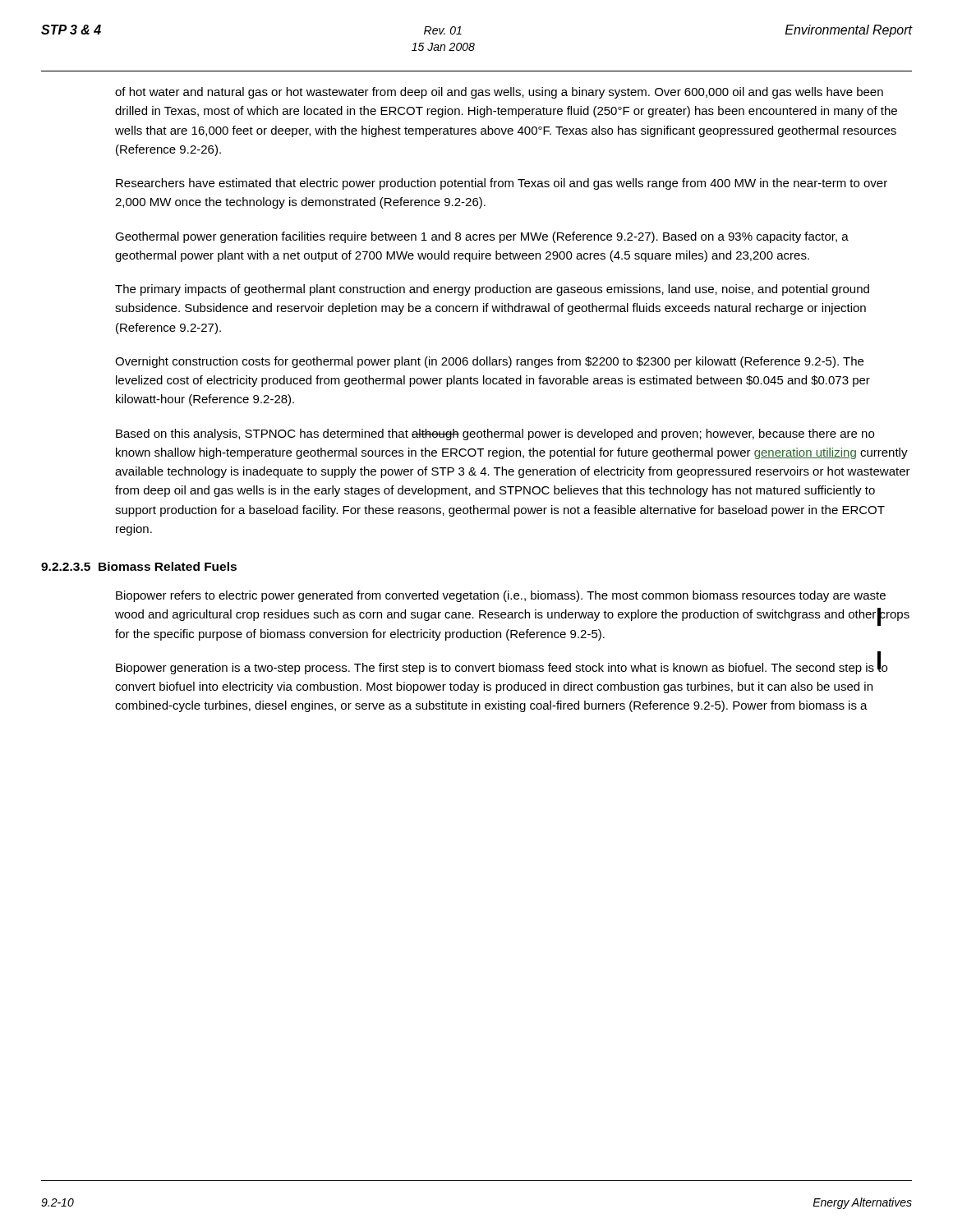Image resolution: width=953 pixels, height=1232 pixels.
Task: Point to the text starting "Biopower generation is a two-step process."
Action: click(x=501, y=686)
